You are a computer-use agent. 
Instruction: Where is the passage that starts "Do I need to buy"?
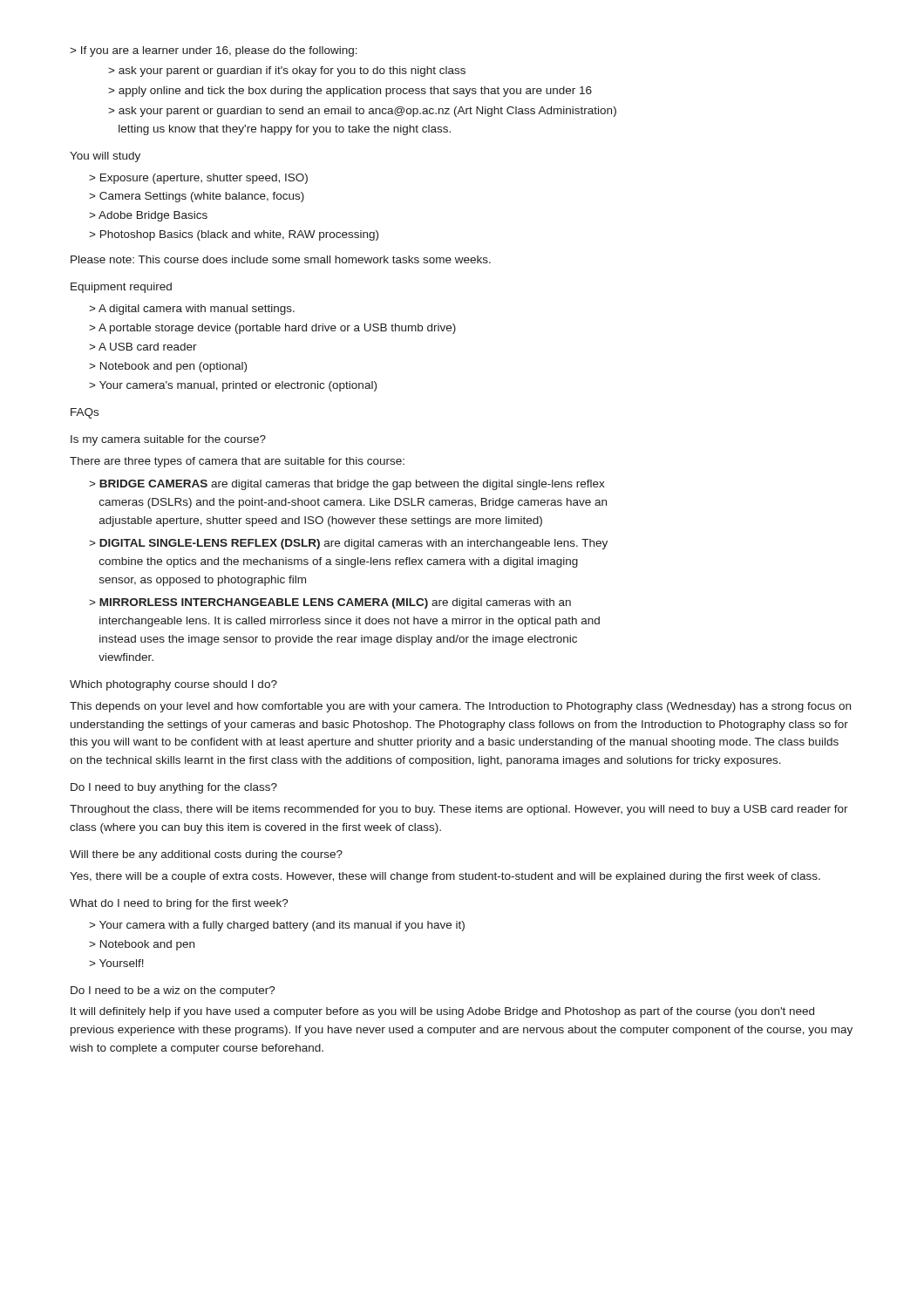coord(173,787)
